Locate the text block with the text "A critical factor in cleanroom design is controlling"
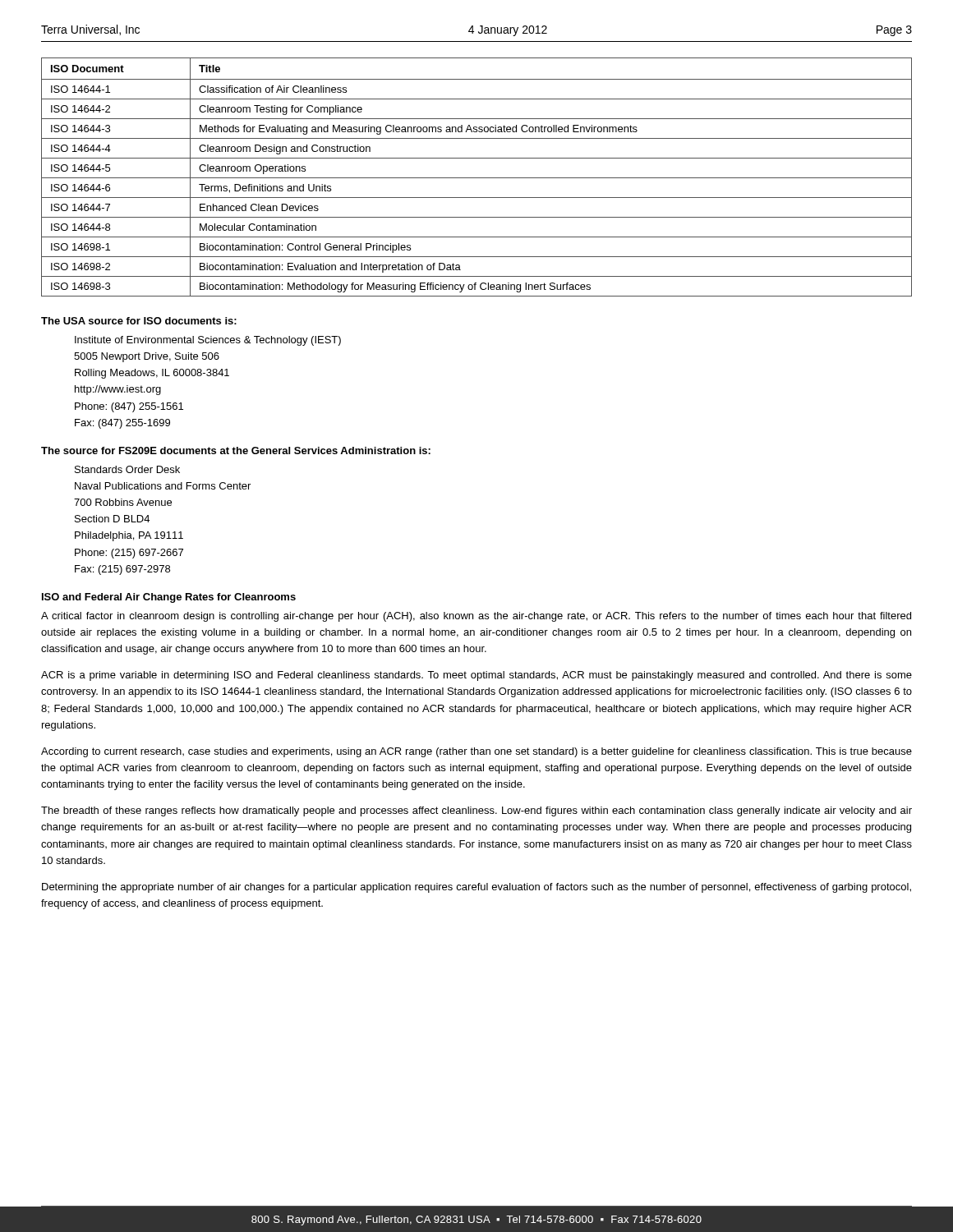Image resolution: width=953 pixels, height=1232 pixels. [x=476, y=632]
